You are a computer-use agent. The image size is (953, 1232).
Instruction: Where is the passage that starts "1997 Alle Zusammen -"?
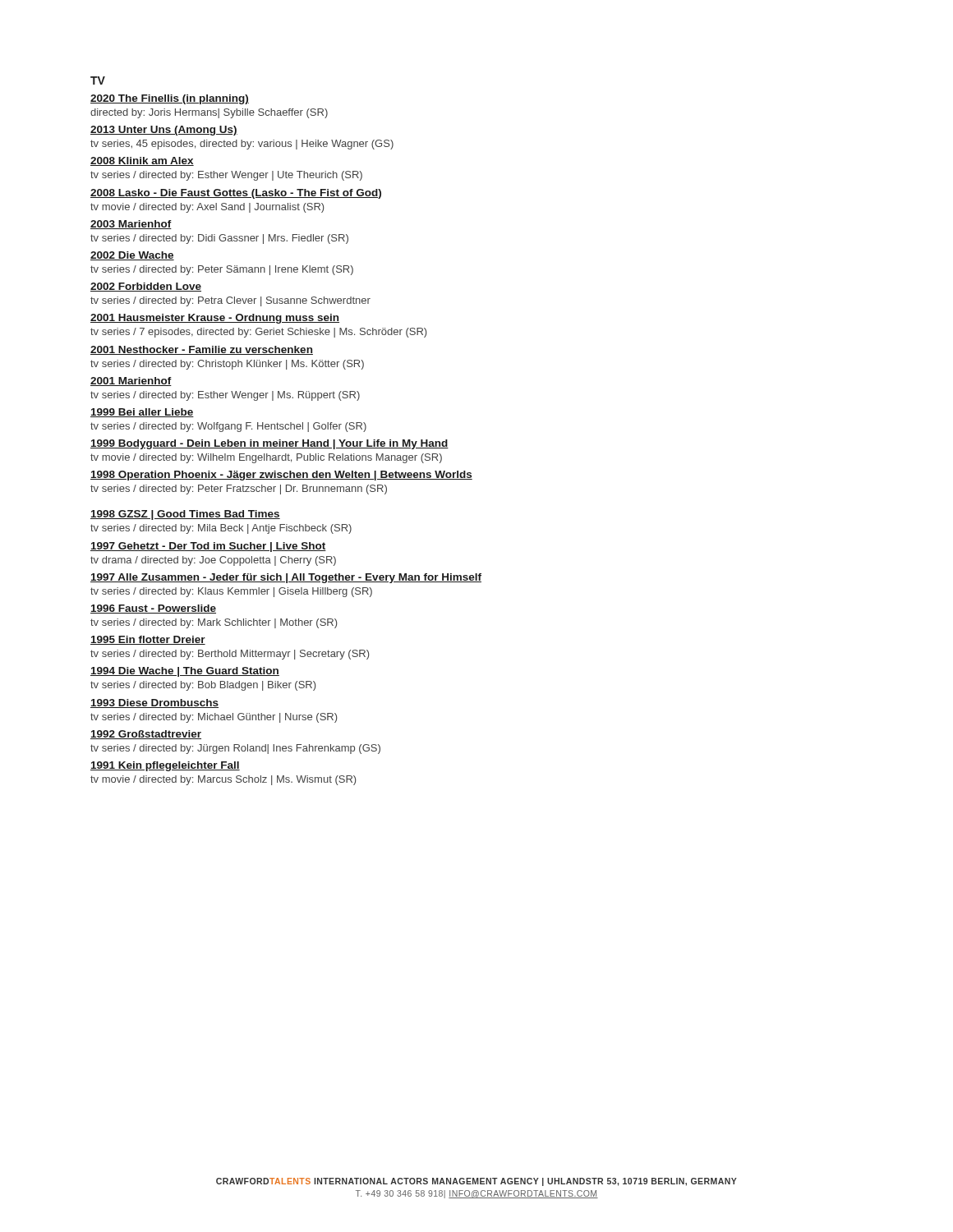point(427,585)
